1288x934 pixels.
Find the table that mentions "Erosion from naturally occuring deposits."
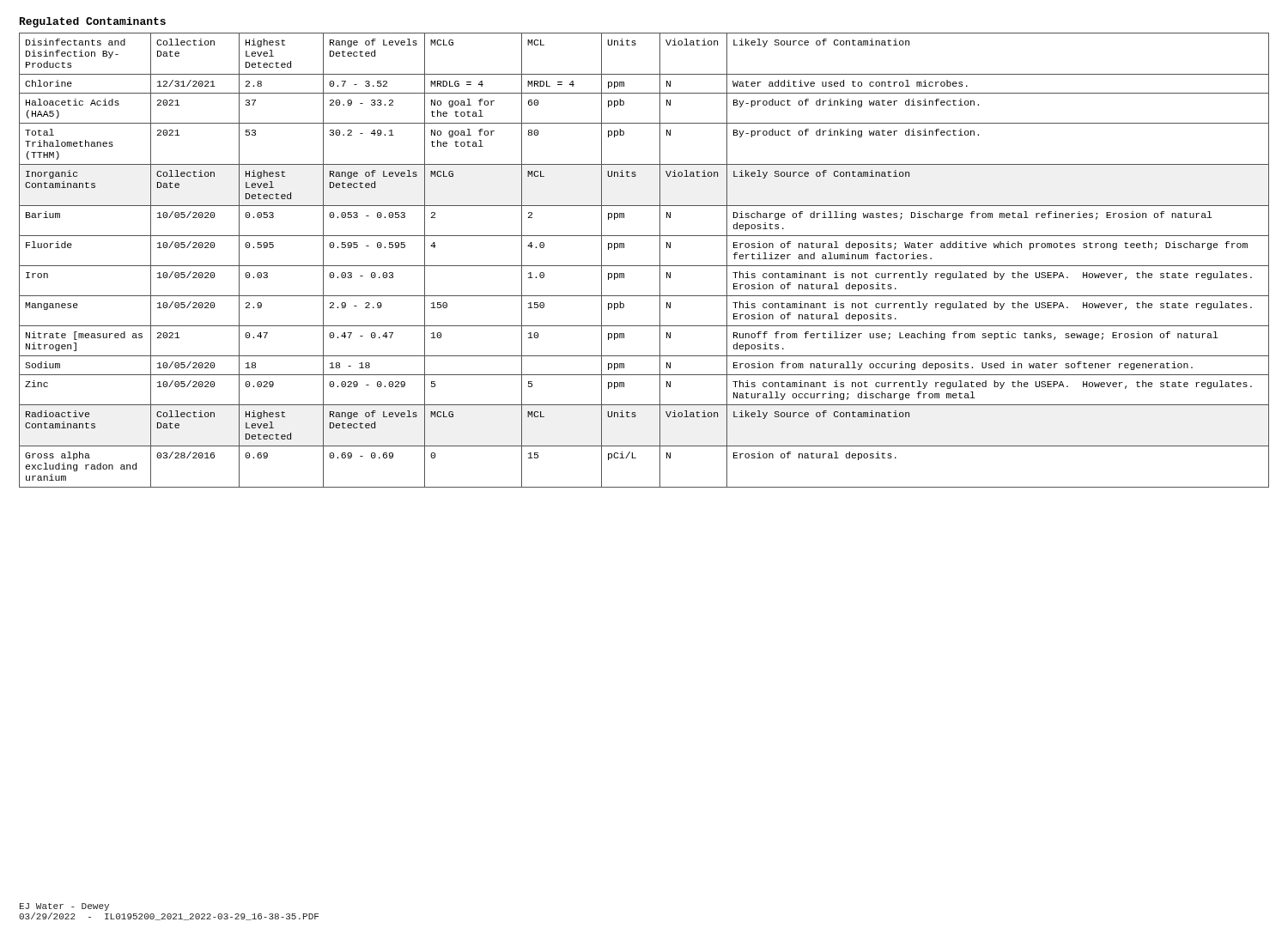[x=644, y=260]
